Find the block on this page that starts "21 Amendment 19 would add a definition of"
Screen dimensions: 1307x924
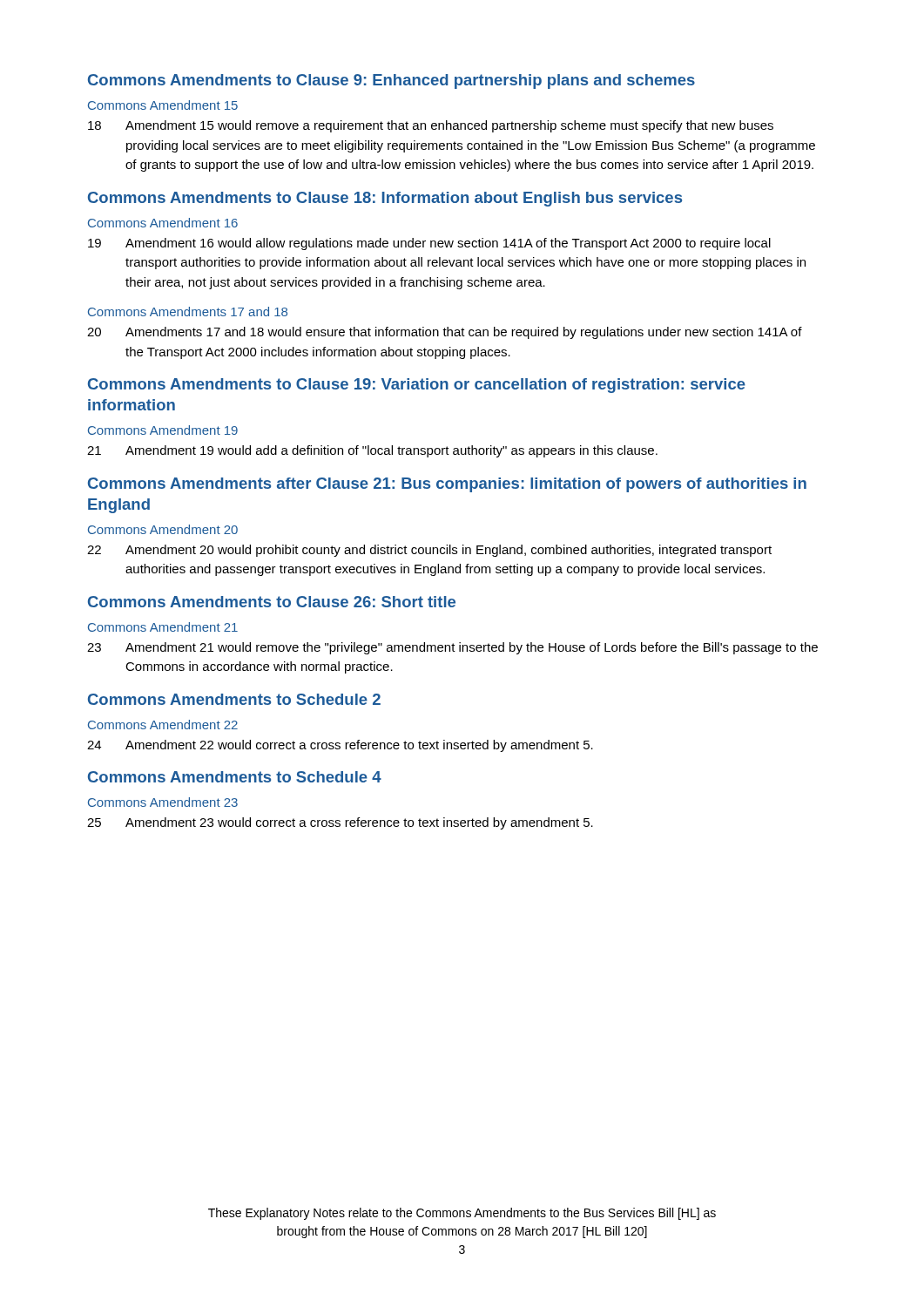tap(453, 451)
